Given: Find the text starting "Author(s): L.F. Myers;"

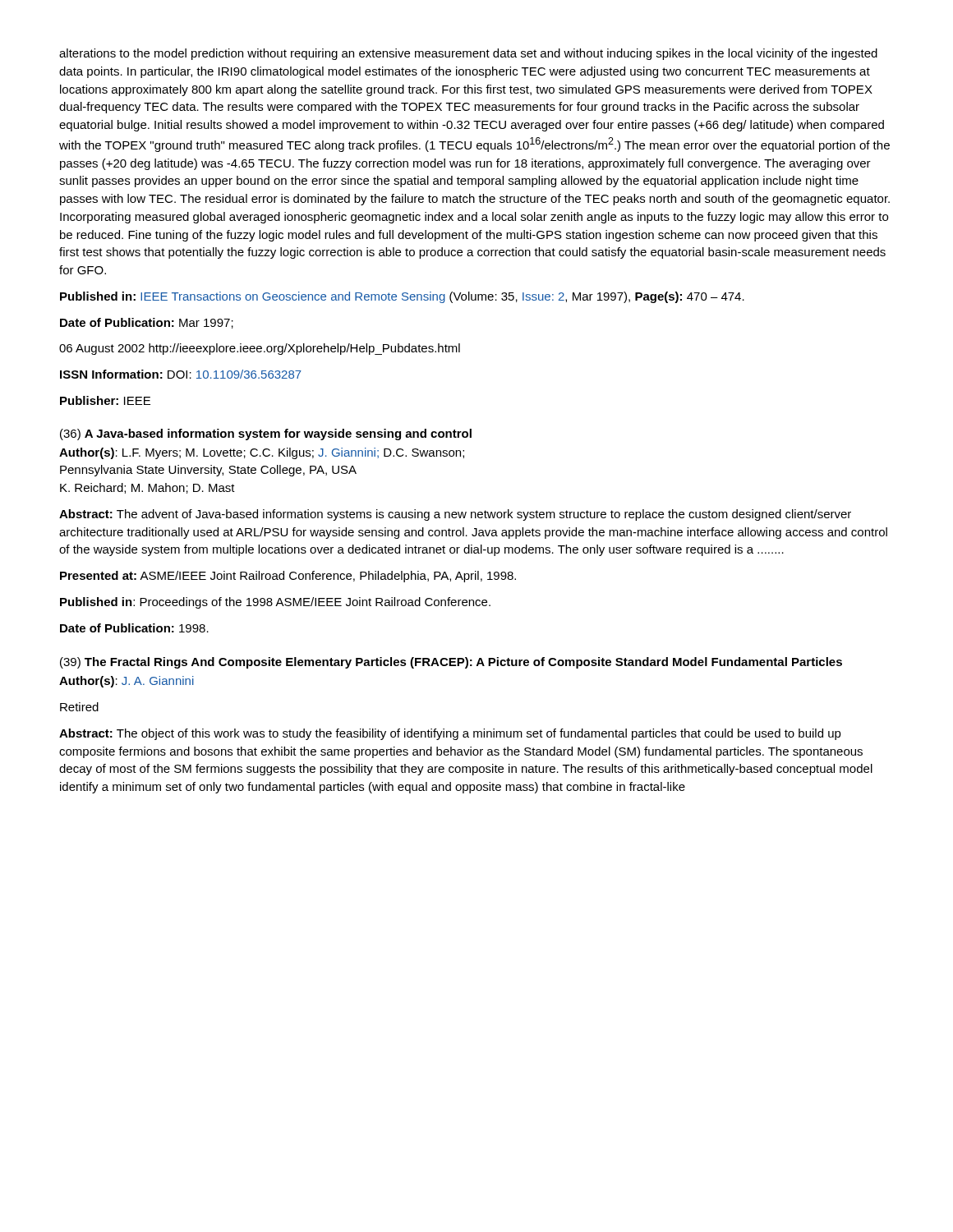Looking at the screenshot, I should (262, 470).
